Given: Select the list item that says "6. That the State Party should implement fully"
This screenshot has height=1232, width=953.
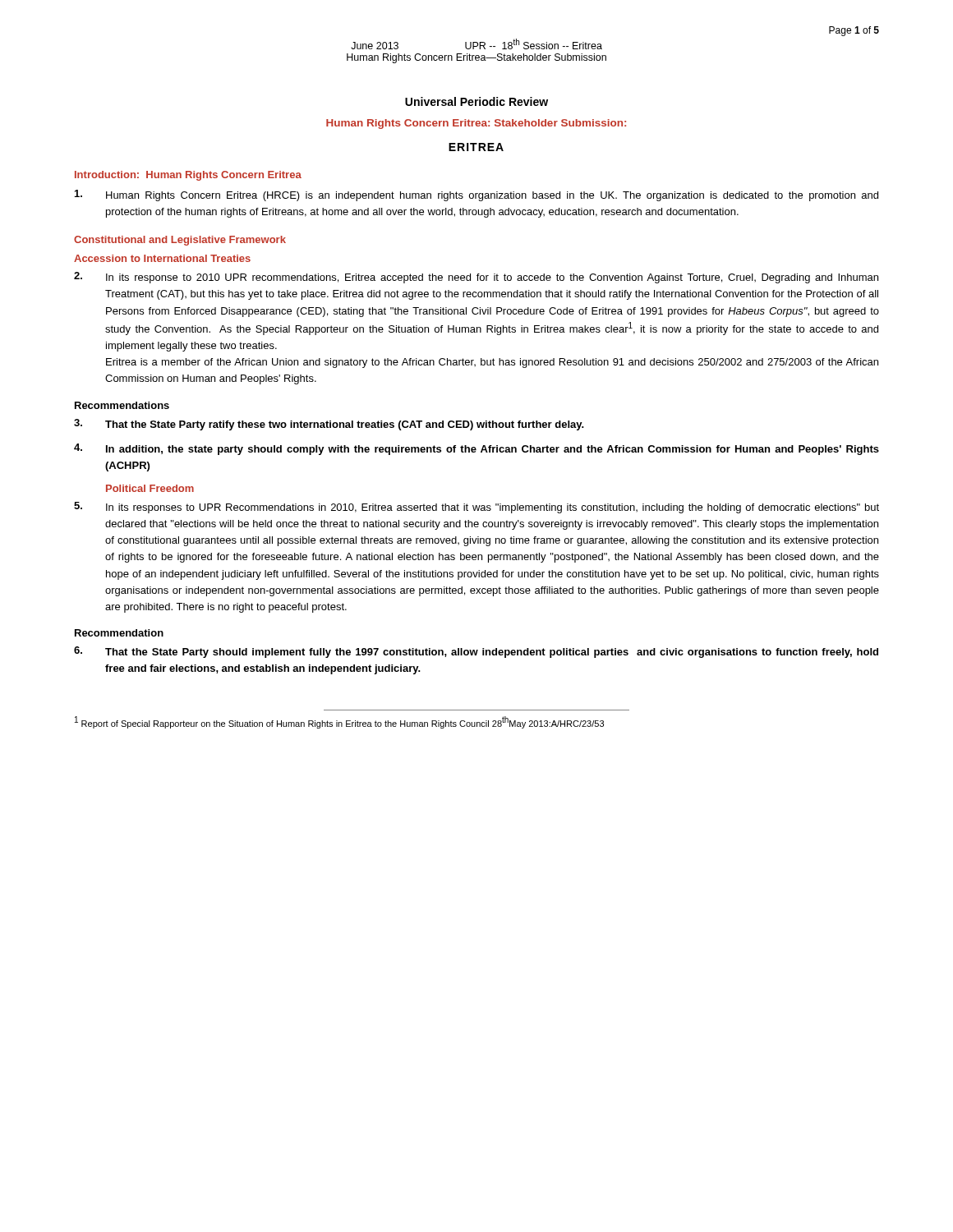Looking at the screenshot, I should pyautogui.click(x=476, y=660).
